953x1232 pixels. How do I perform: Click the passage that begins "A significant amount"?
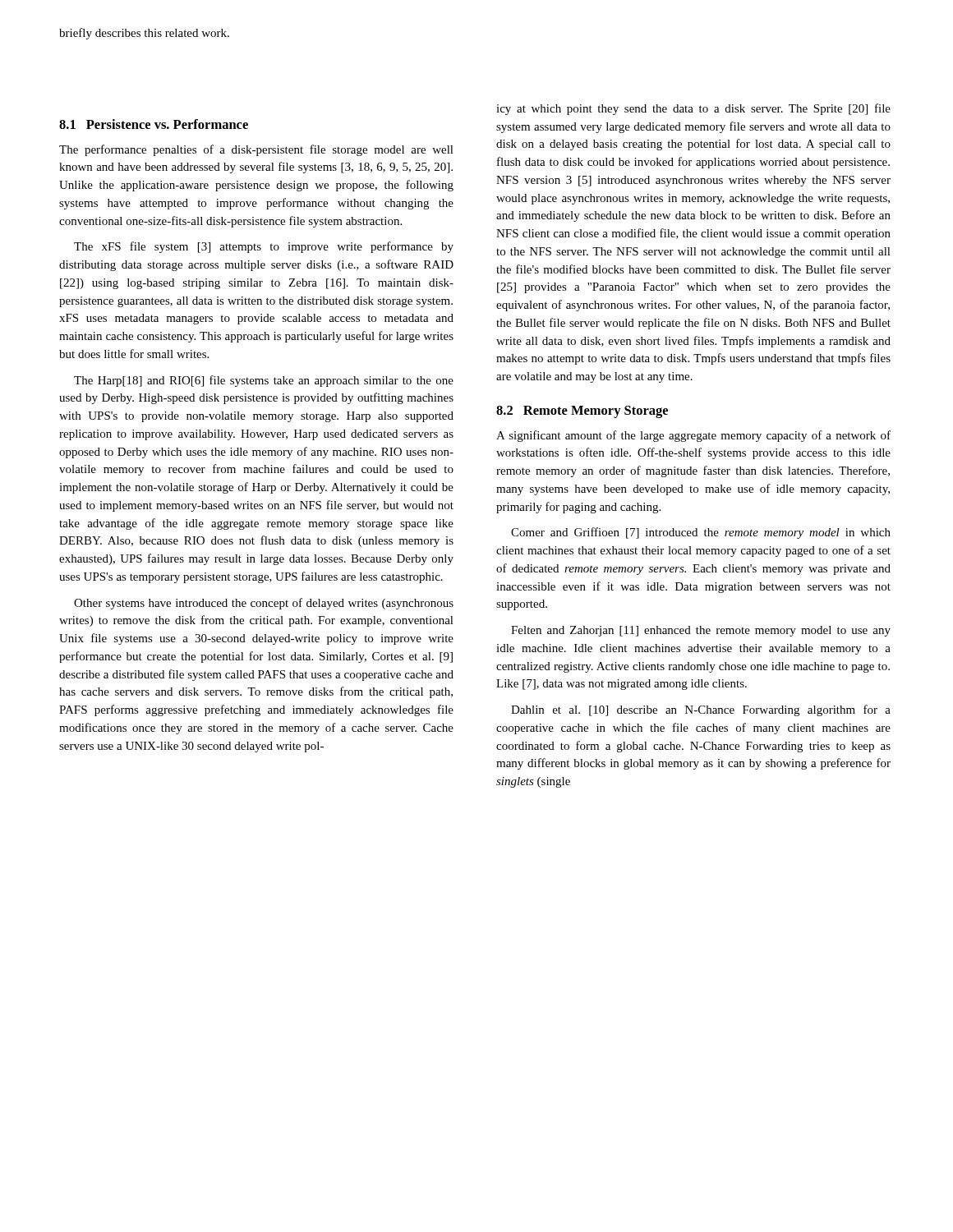point(693,471)
